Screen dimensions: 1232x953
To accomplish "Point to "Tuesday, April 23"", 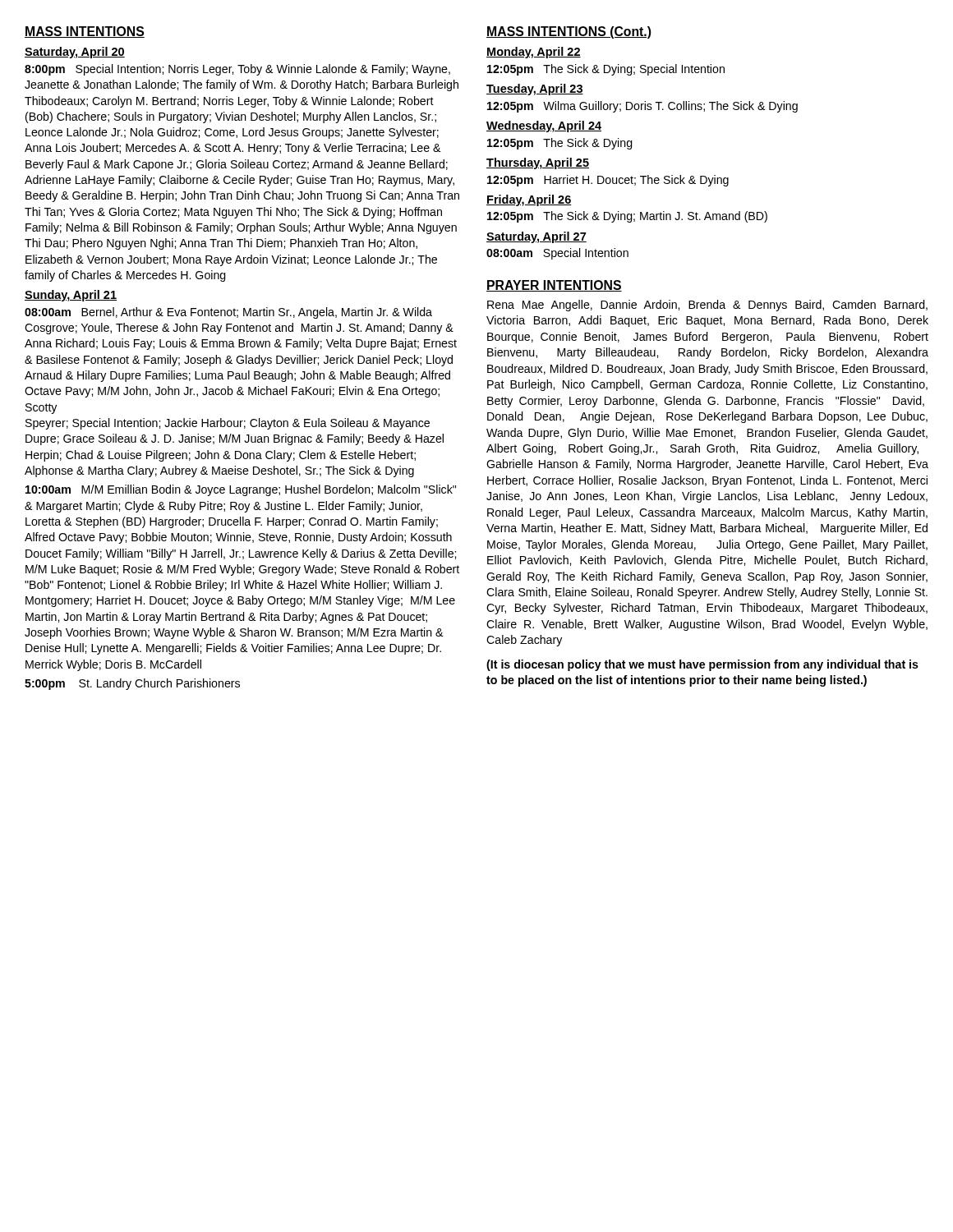I will coord(535,89).
